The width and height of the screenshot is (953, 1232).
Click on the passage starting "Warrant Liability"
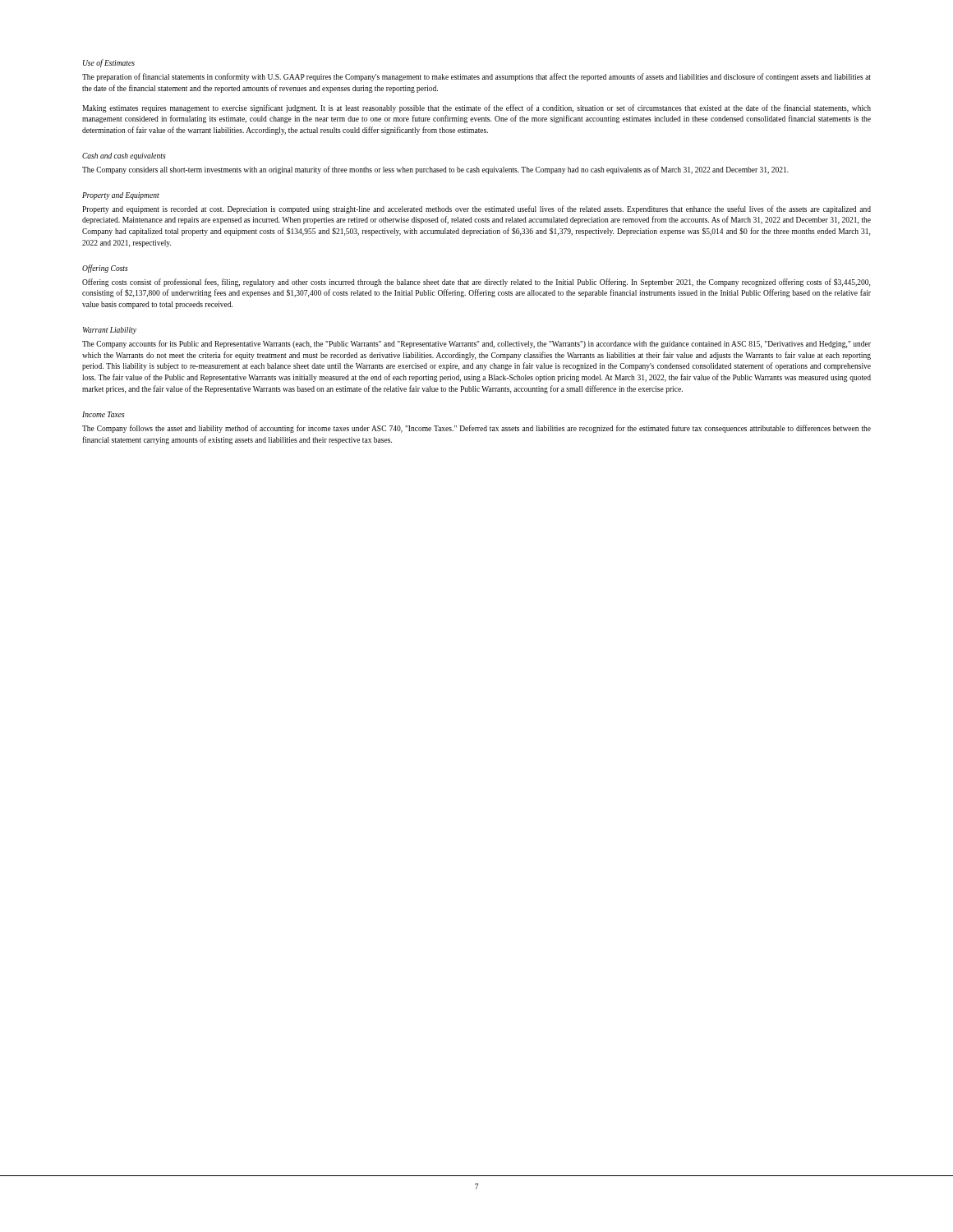109,330
